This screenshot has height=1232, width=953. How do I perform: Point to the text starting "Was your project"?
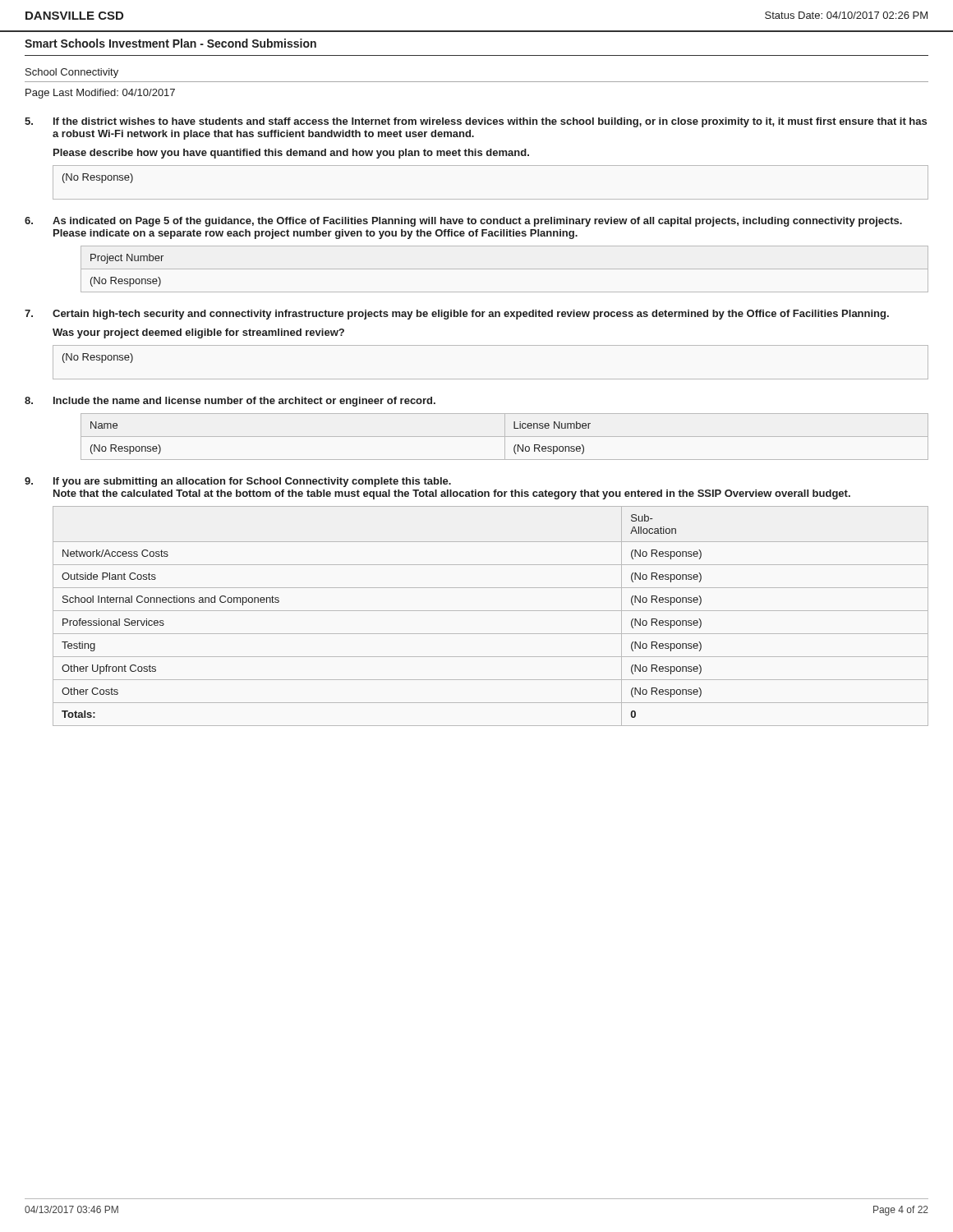(x=199, y=332)
